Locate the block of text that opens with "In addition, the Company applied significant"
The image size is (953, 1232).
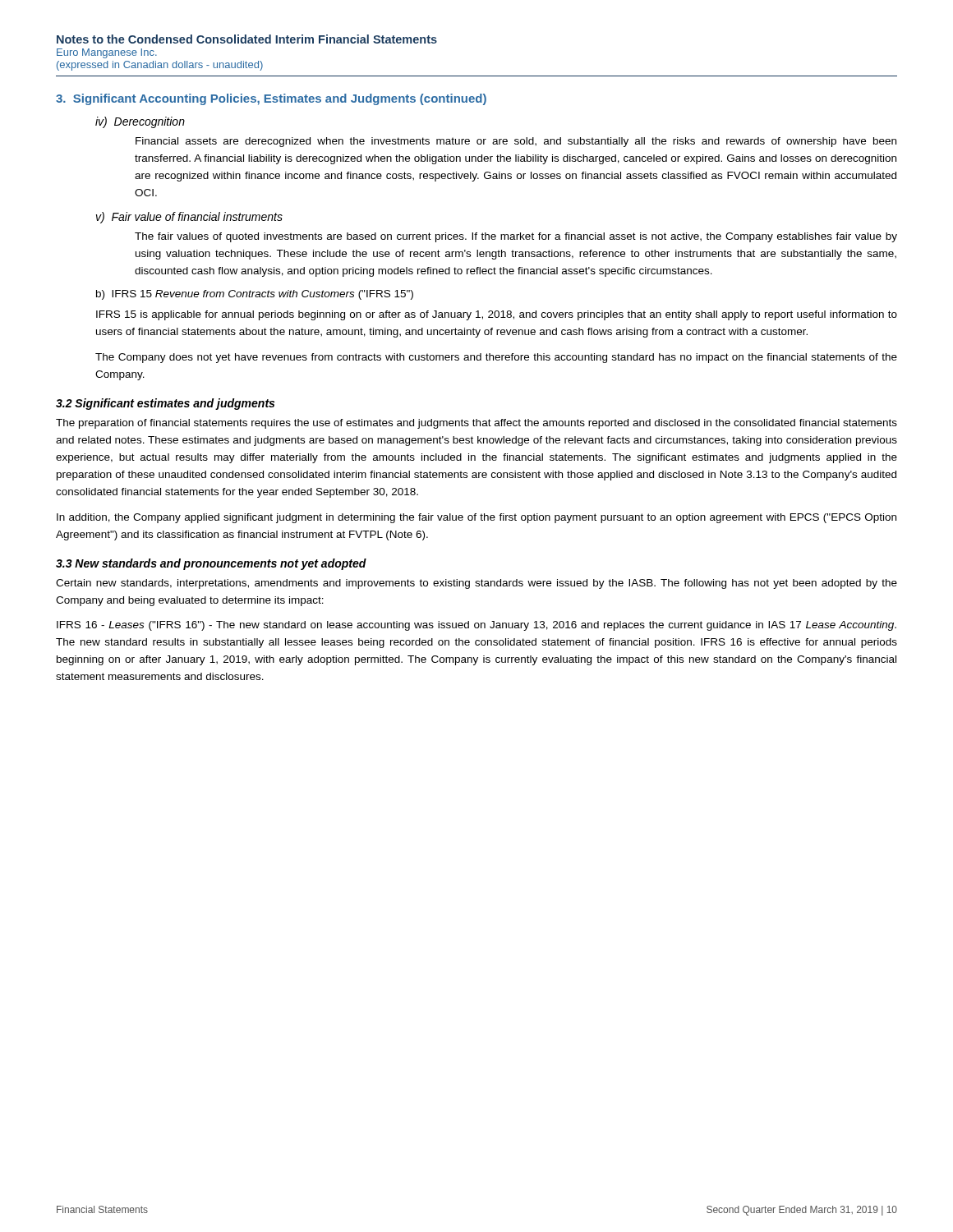[476, 525]
